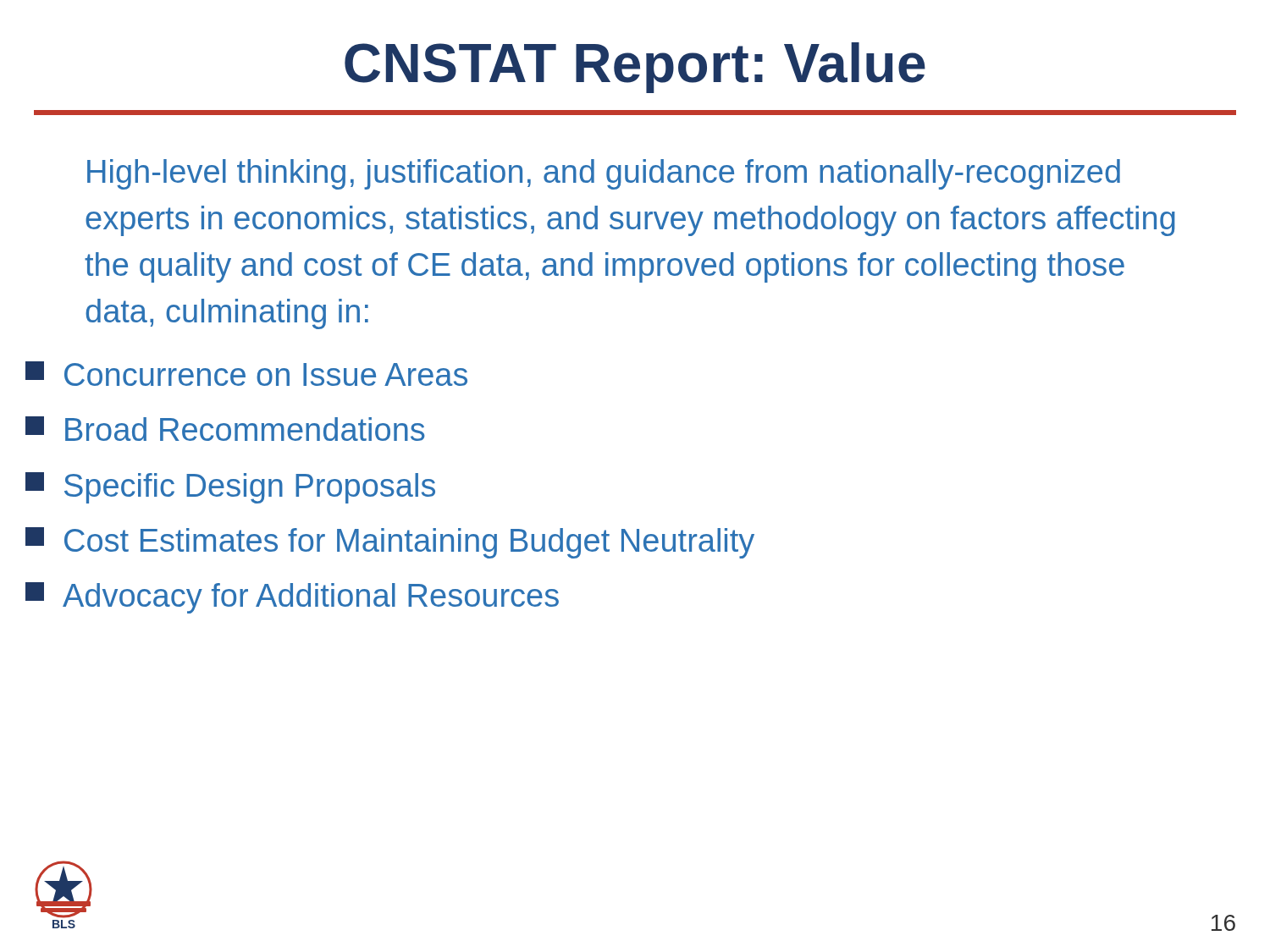Locate the text "CNSTAT Report: Value"
1270x952 pixels.
635,63
